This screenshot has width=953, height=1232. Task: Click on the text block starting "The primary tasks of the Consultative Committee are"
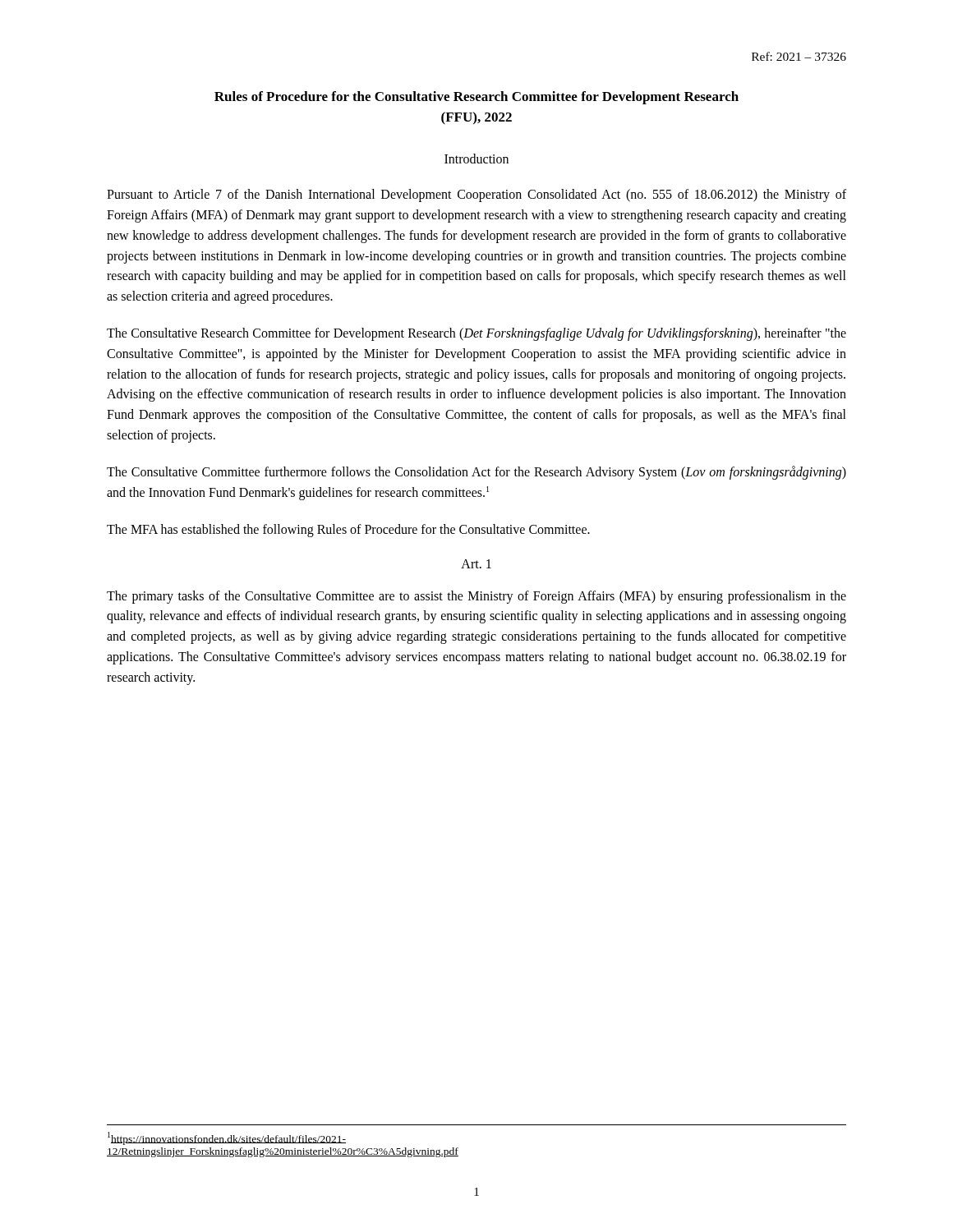[476, 636]
